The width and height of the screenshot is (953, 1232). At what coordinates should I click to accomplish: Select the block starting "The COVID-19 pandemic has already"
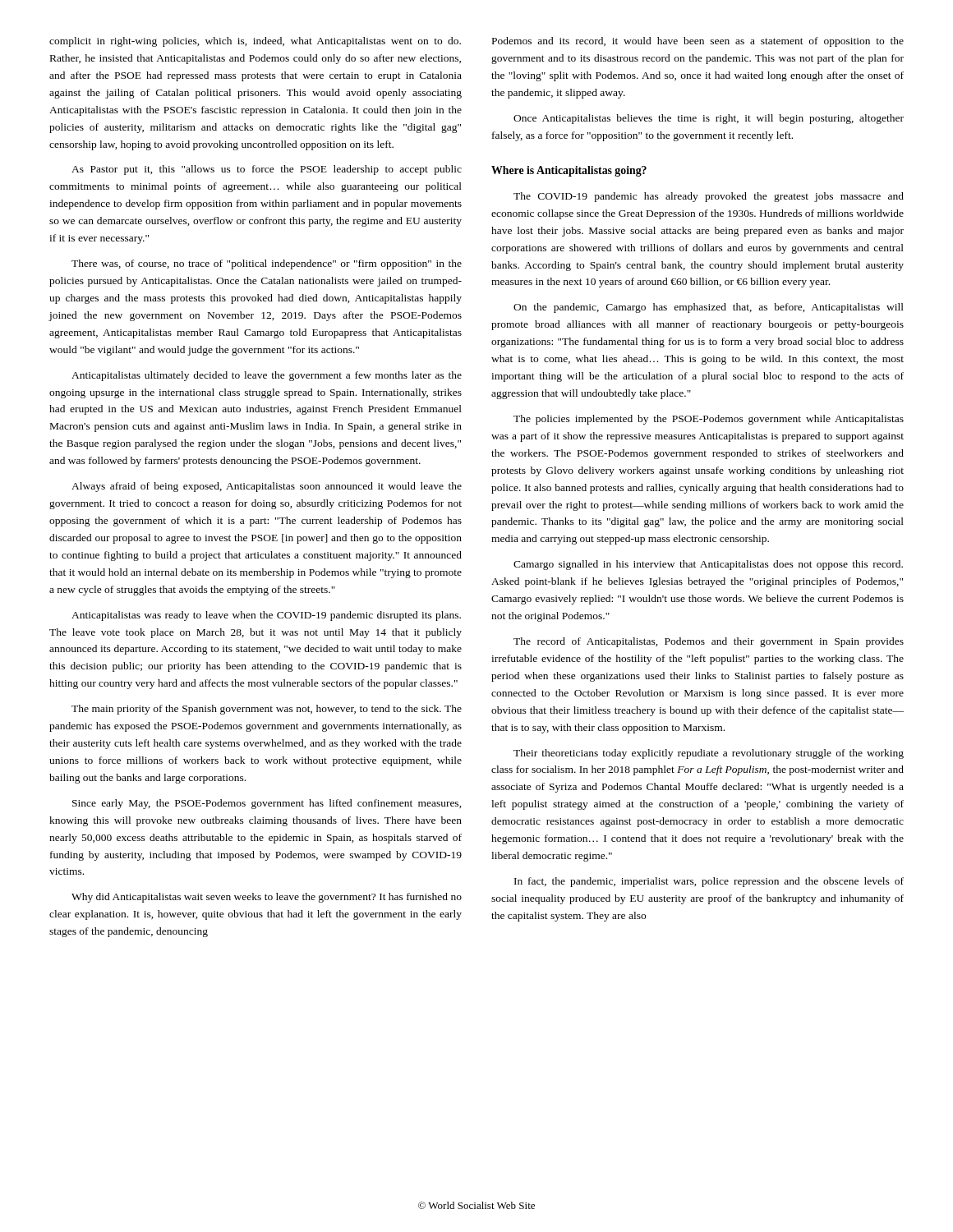coord(698,240)
